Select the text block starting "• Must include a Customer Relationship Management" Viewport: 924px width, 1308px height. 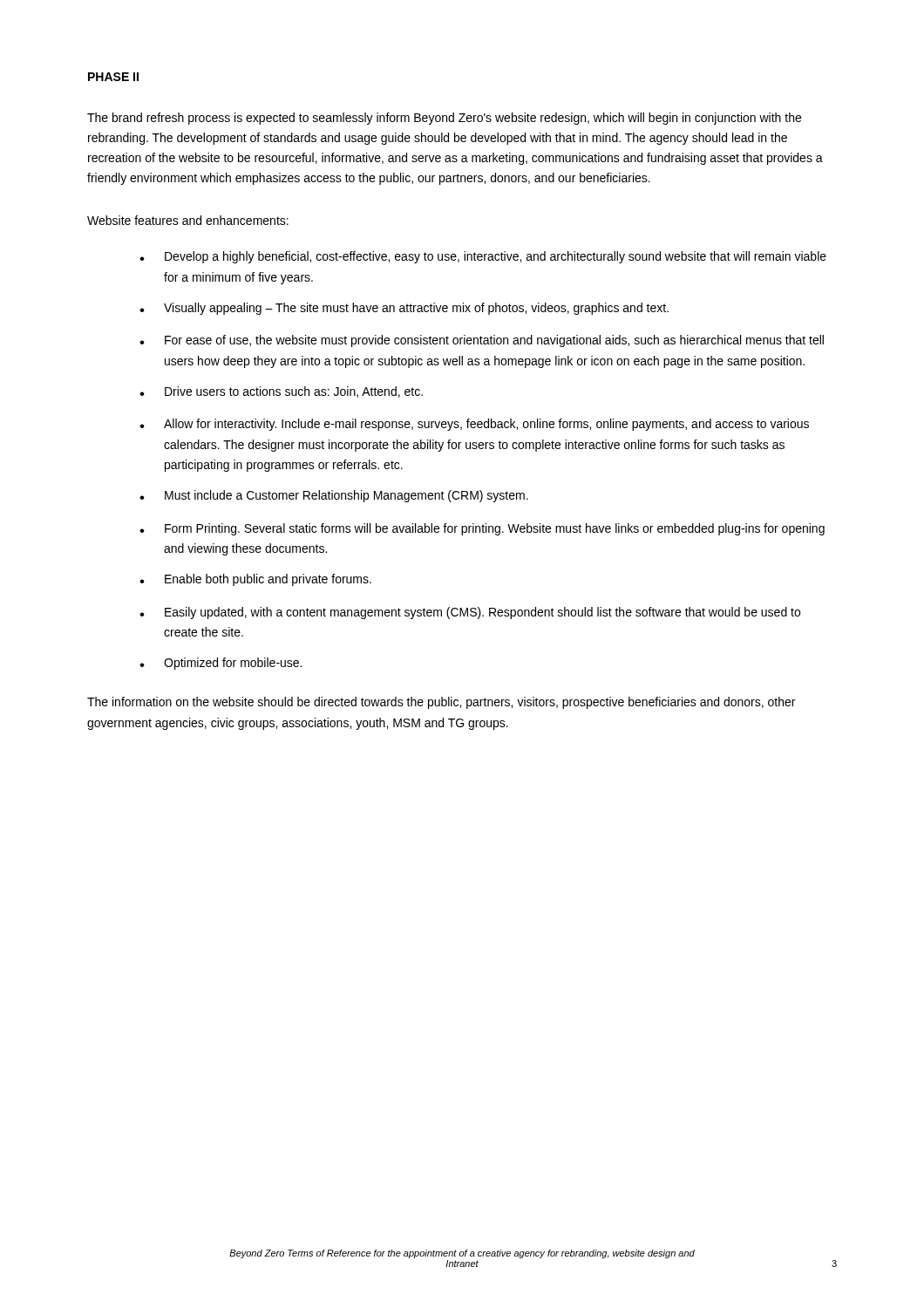tap(488, 497)
